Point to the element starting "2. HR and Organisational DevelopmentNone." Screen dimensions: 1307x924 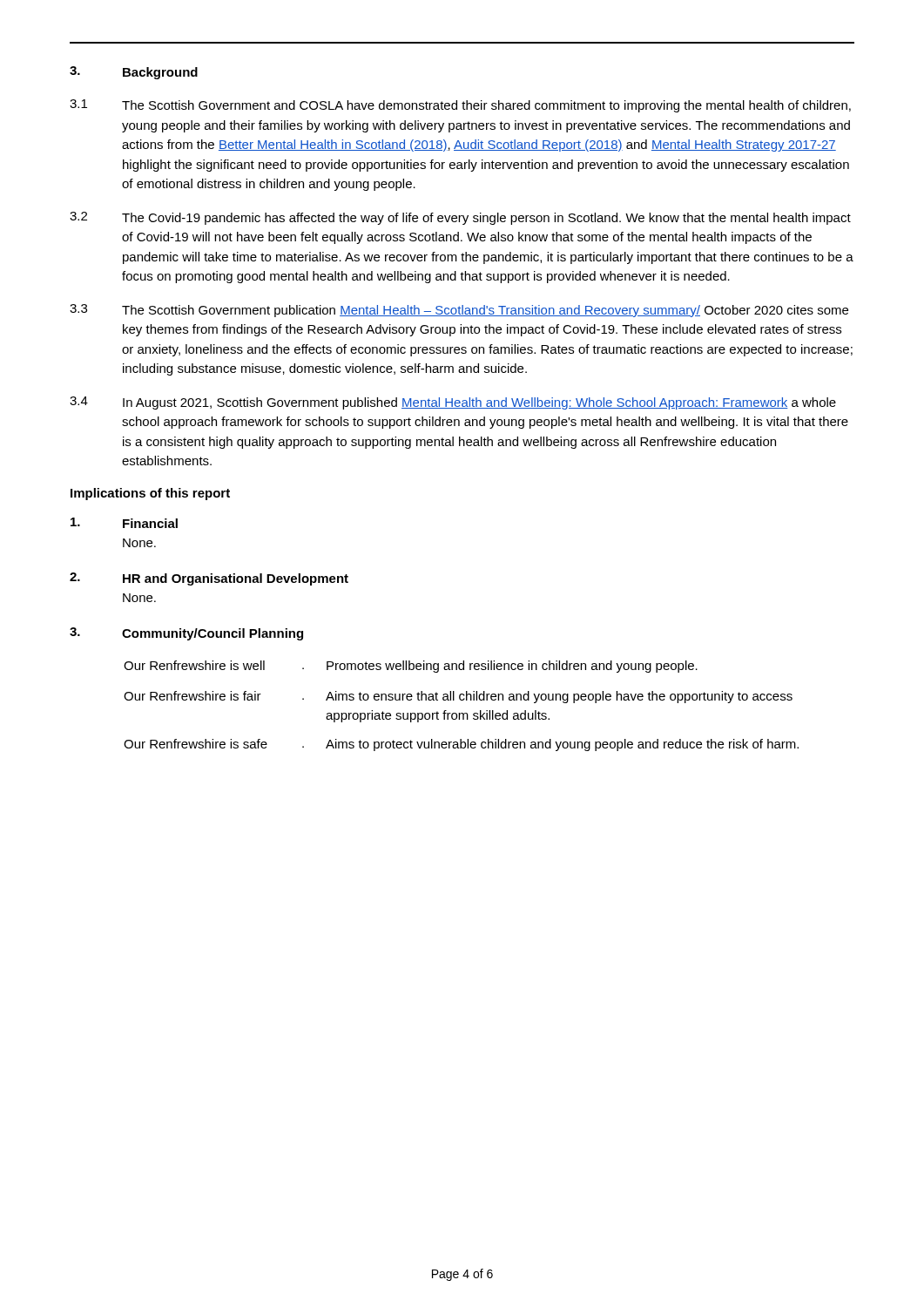[209, 579]
